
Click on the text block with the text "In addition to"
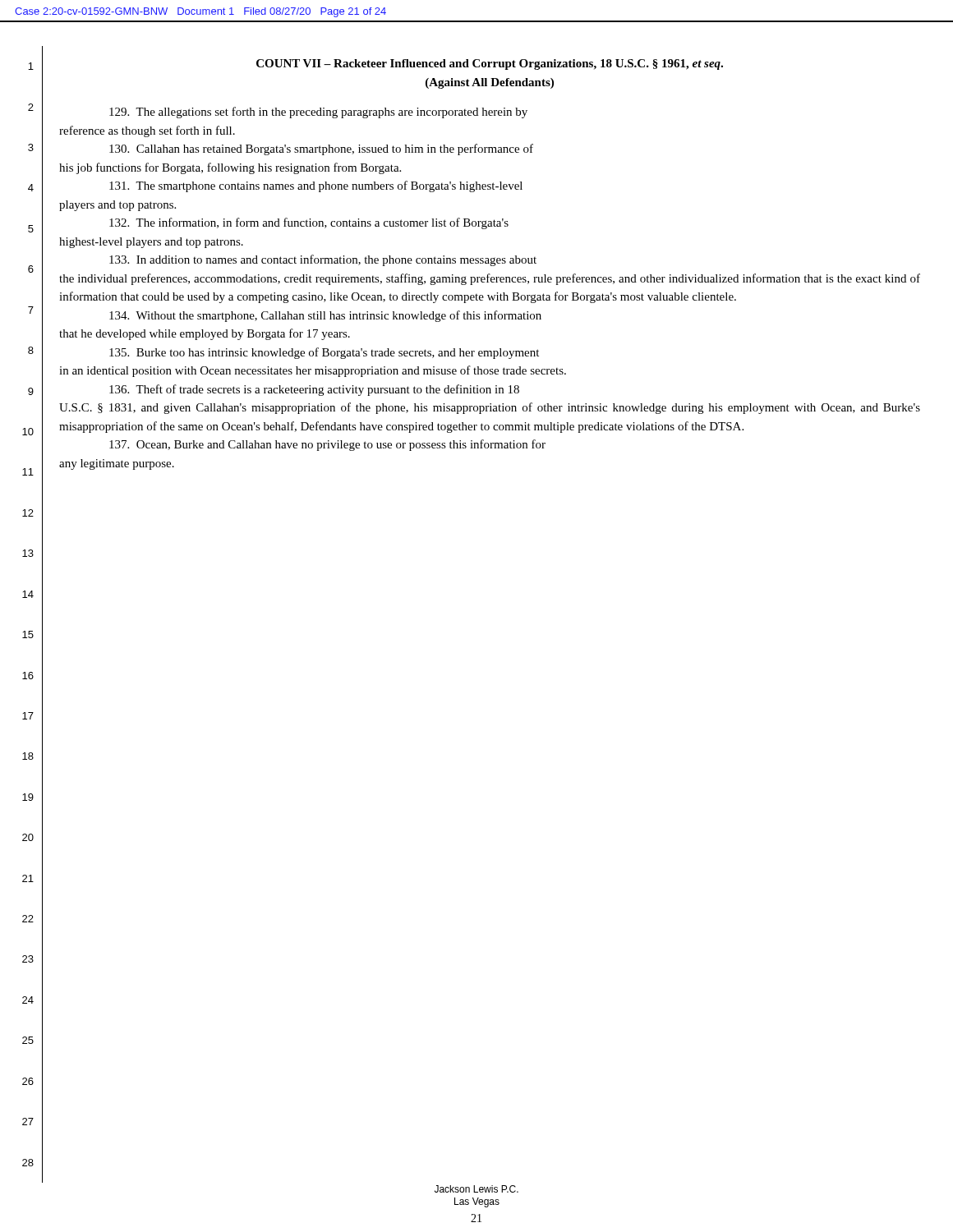pyautogui.click(x=490, y=277)
